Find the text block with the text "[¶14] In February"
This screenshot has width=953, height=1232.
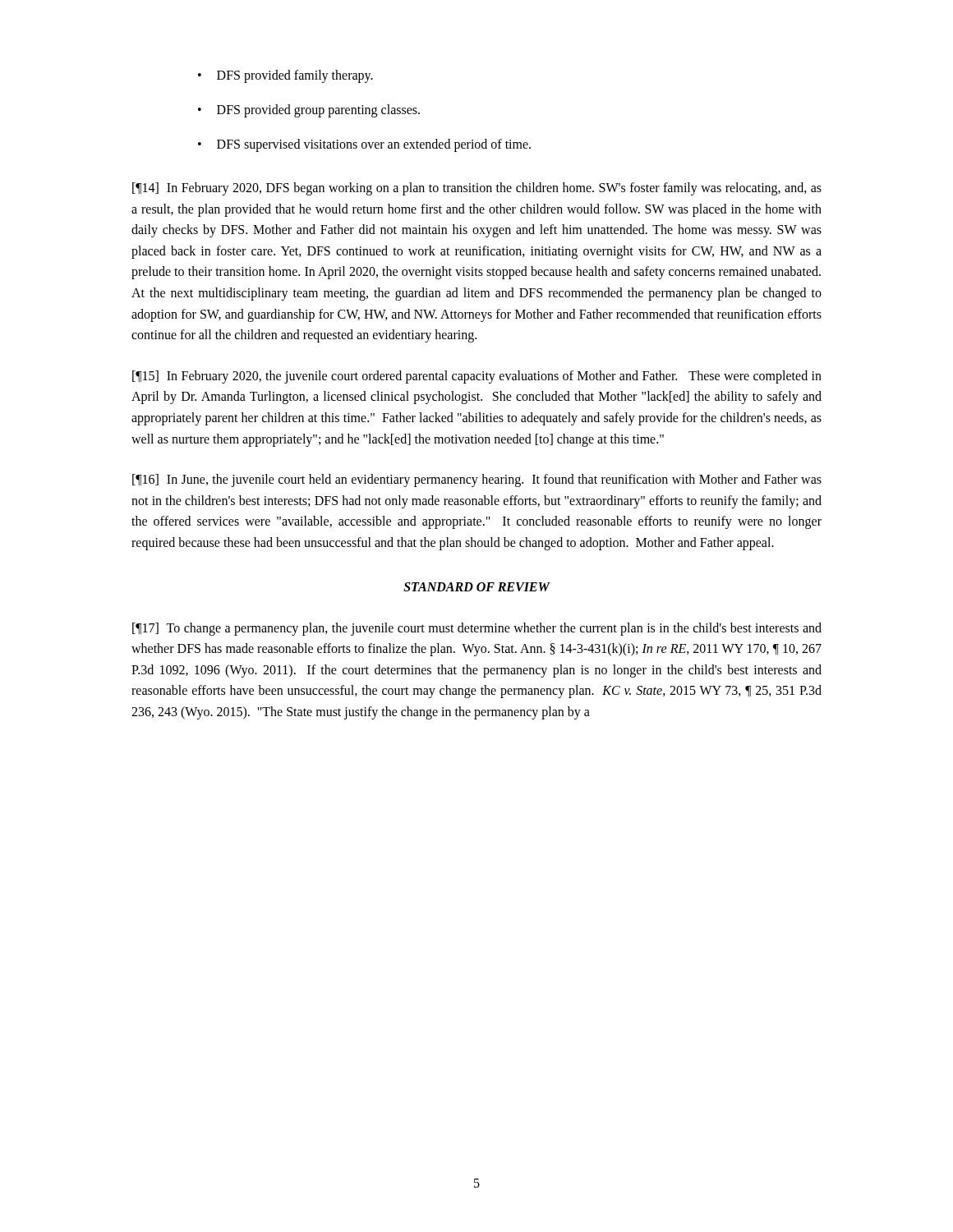(x=476, y=261)
